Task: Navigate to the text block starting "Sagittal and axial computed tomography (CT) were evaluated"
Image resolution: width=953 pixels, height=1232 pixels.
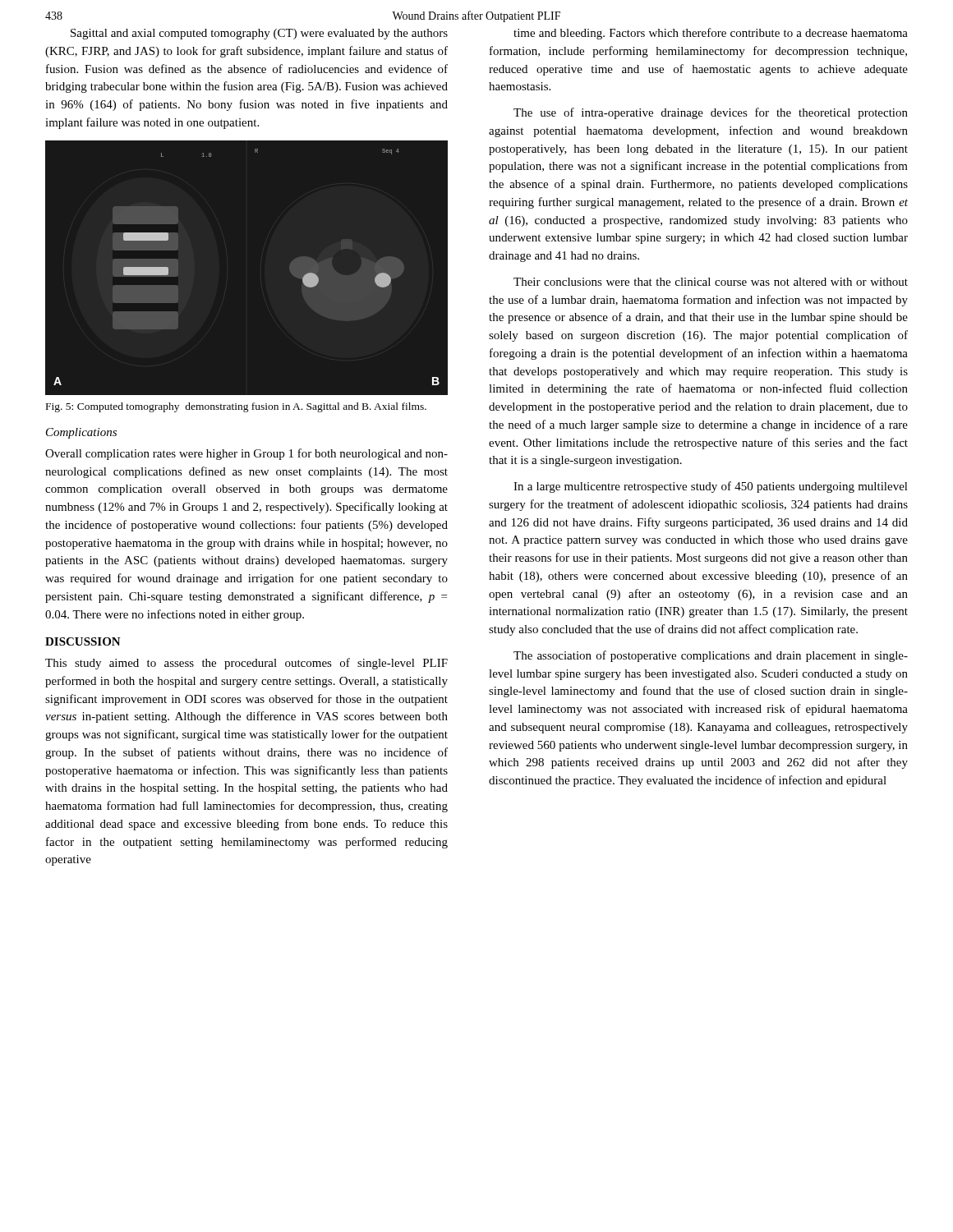Action: point(246,77)
